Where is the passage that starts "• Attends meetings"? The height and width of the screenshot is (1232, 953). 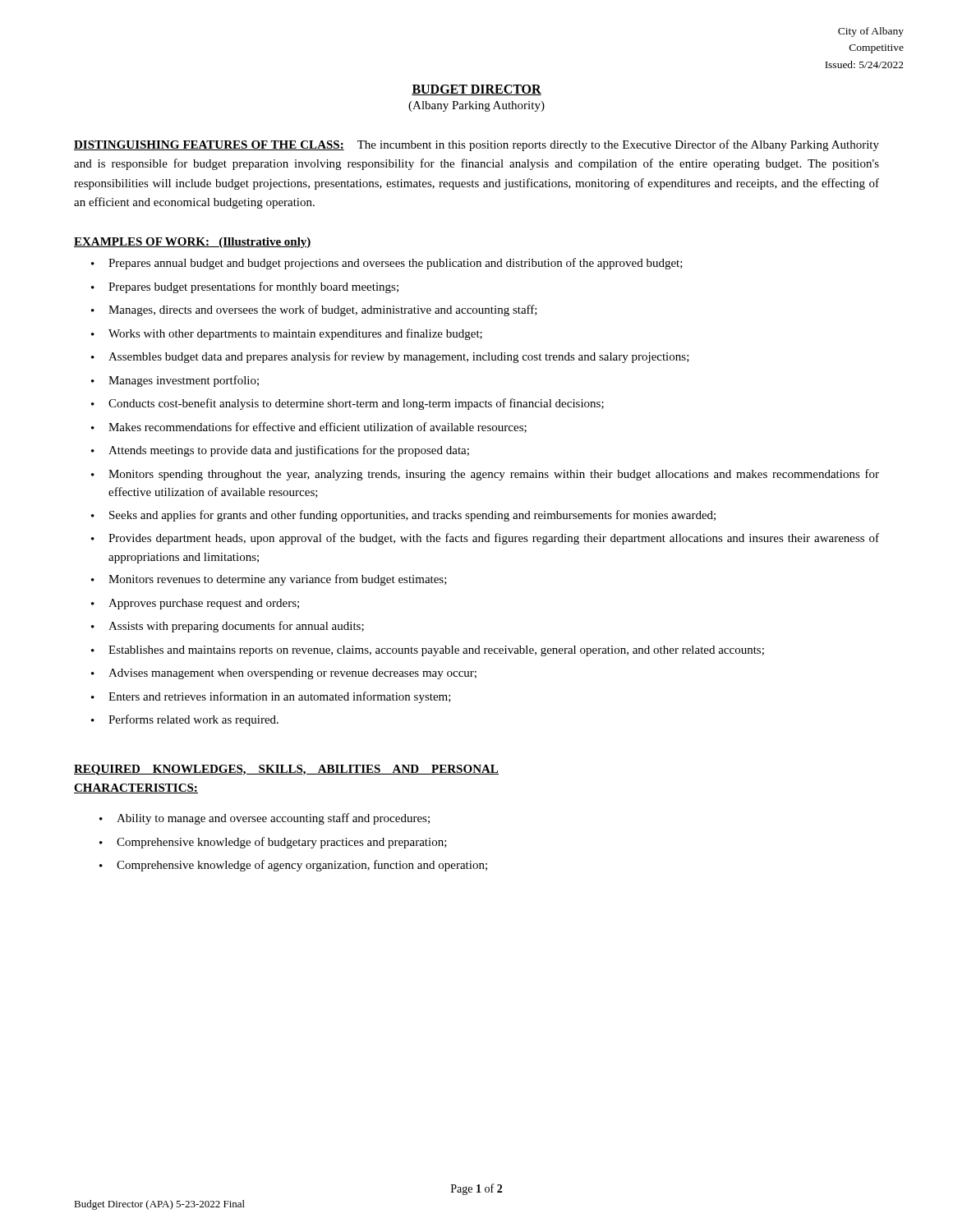pyautogui.click(x=280, y=451)
